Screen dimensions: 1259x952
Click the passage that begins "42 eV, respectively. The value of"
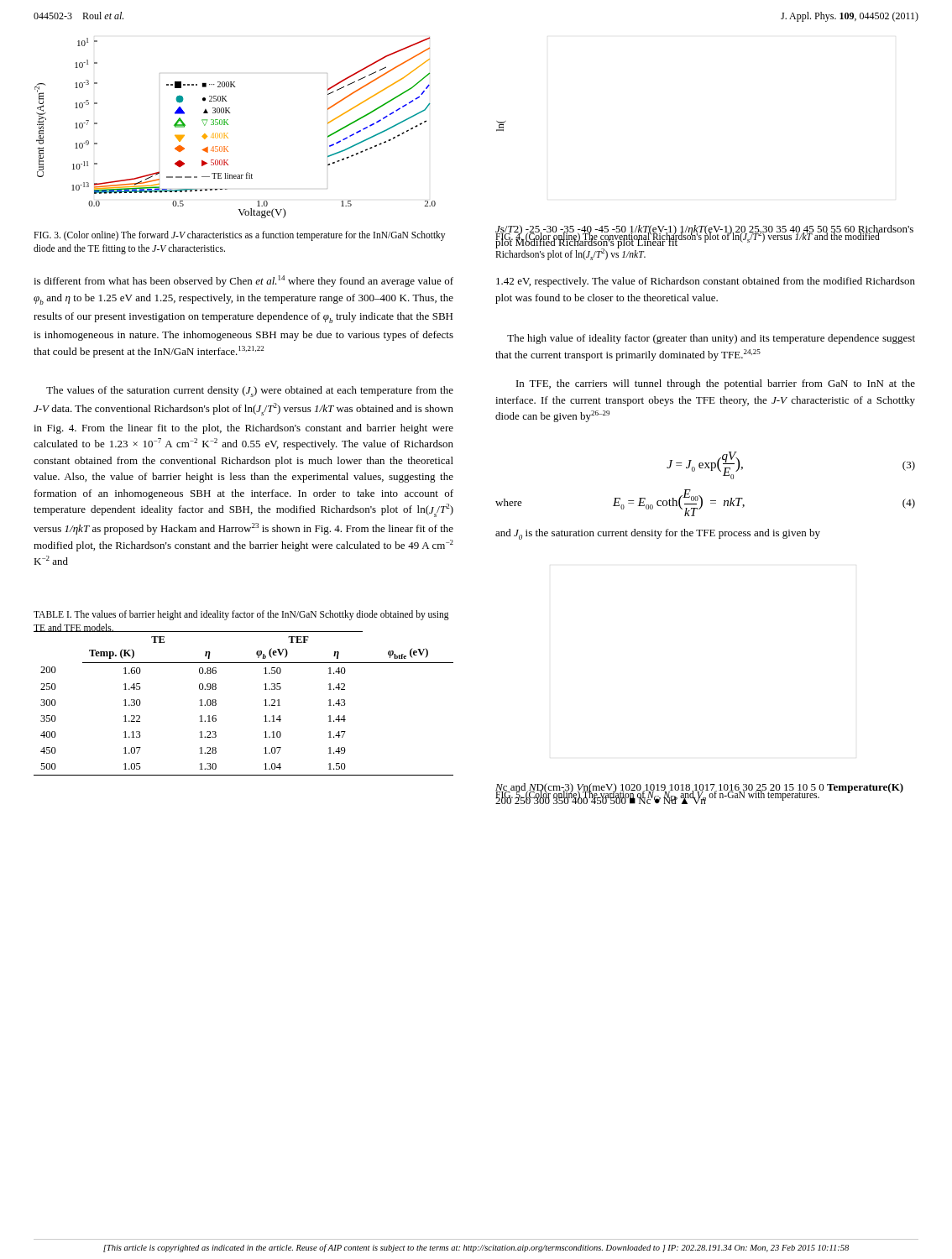point(705,289)
